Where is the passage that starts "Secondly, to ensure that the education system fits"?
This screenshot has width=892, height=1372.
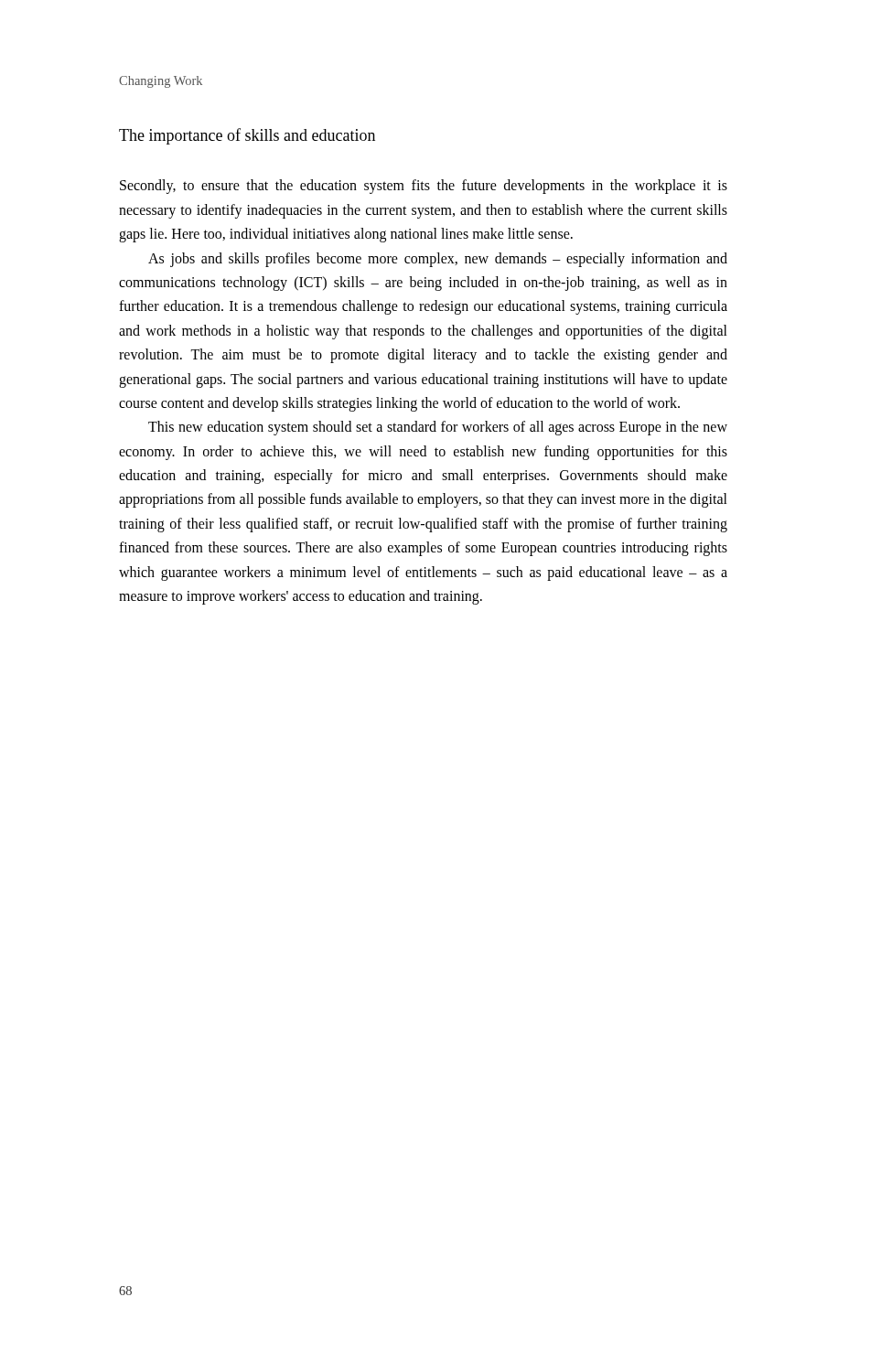point(423,391)
